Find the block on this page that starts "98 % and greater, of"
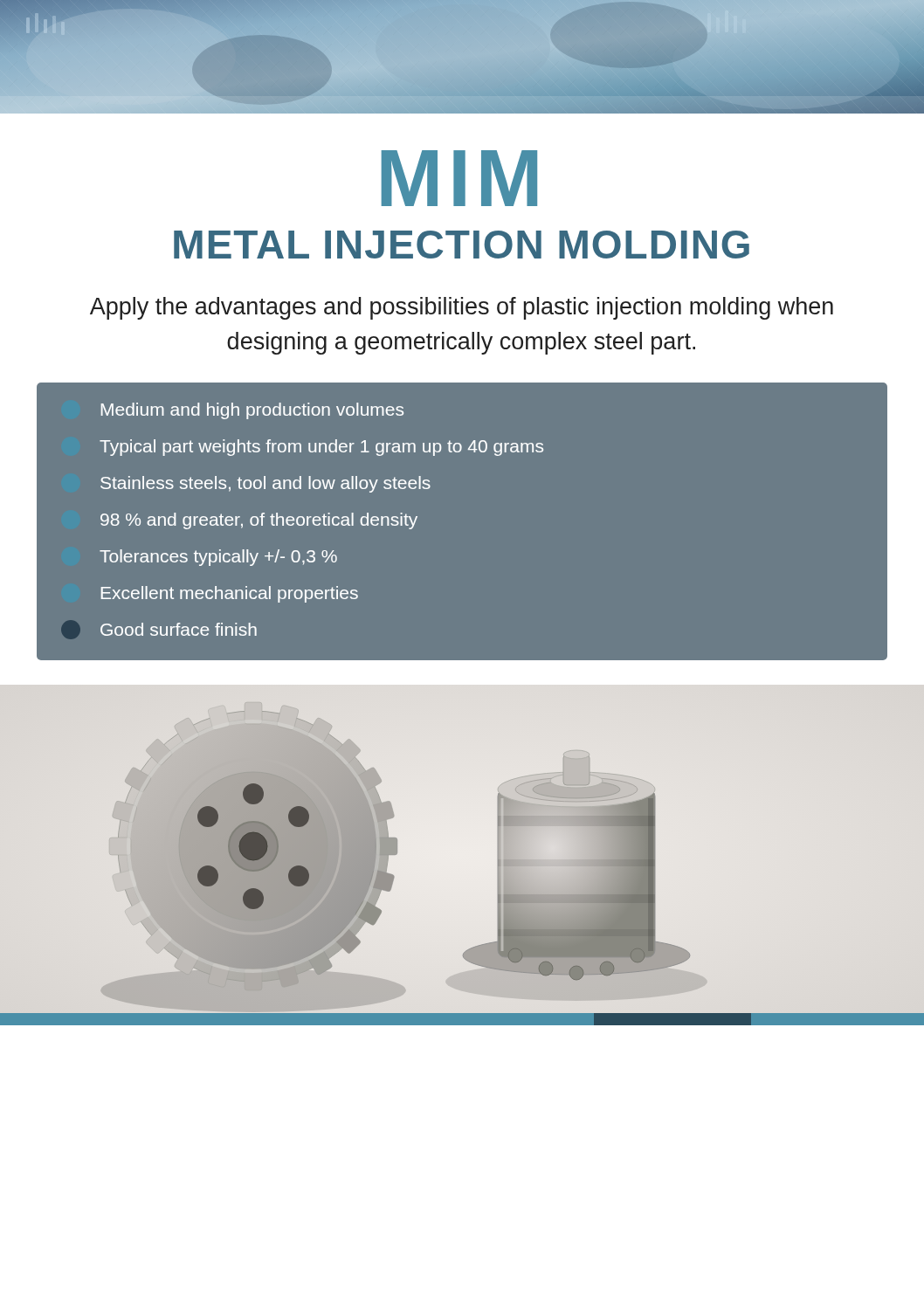924x1310 pixels. point(239,519)
